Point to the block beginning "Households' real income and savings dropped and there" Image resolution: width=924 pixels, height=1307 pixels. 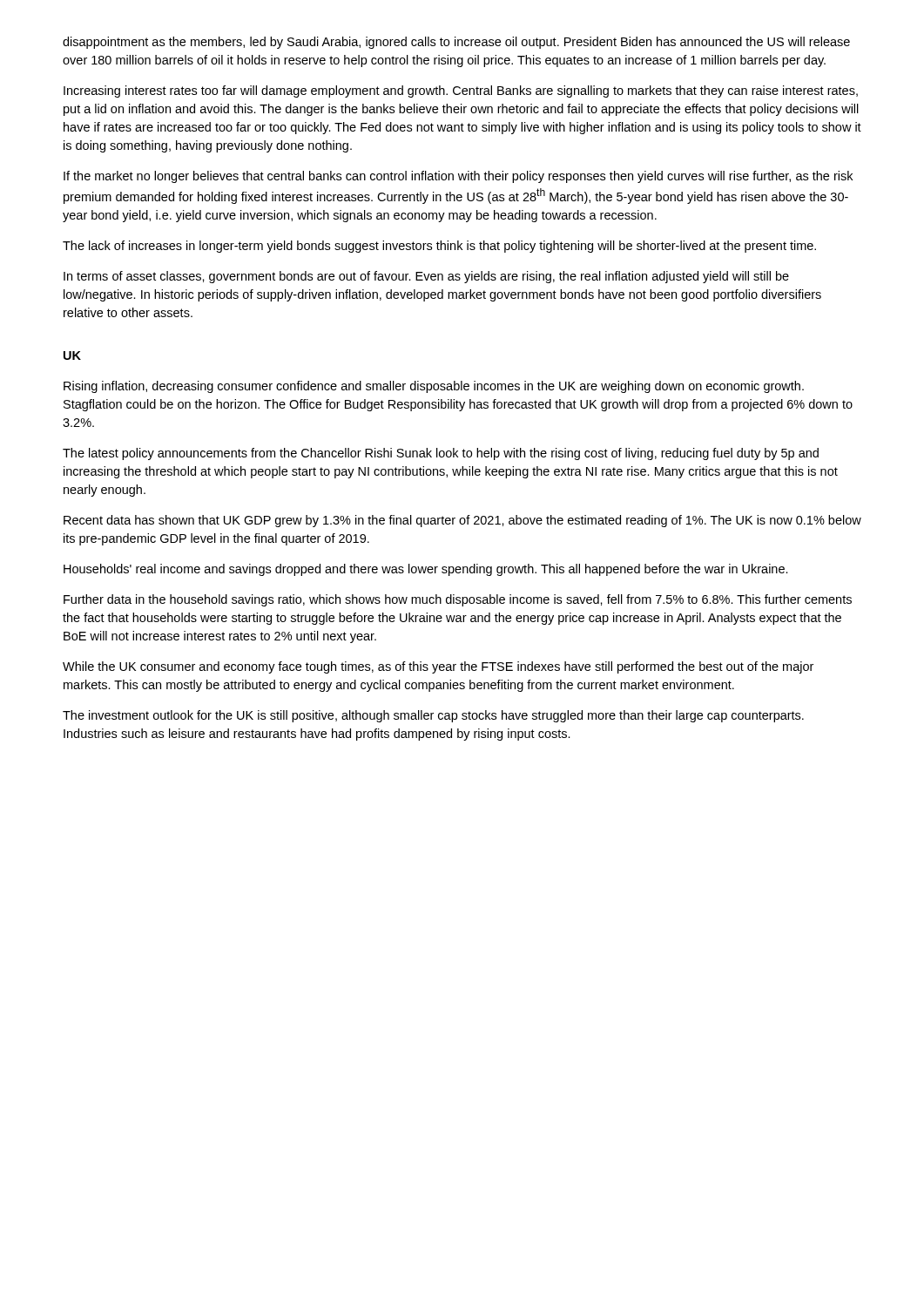click(426, 569)
